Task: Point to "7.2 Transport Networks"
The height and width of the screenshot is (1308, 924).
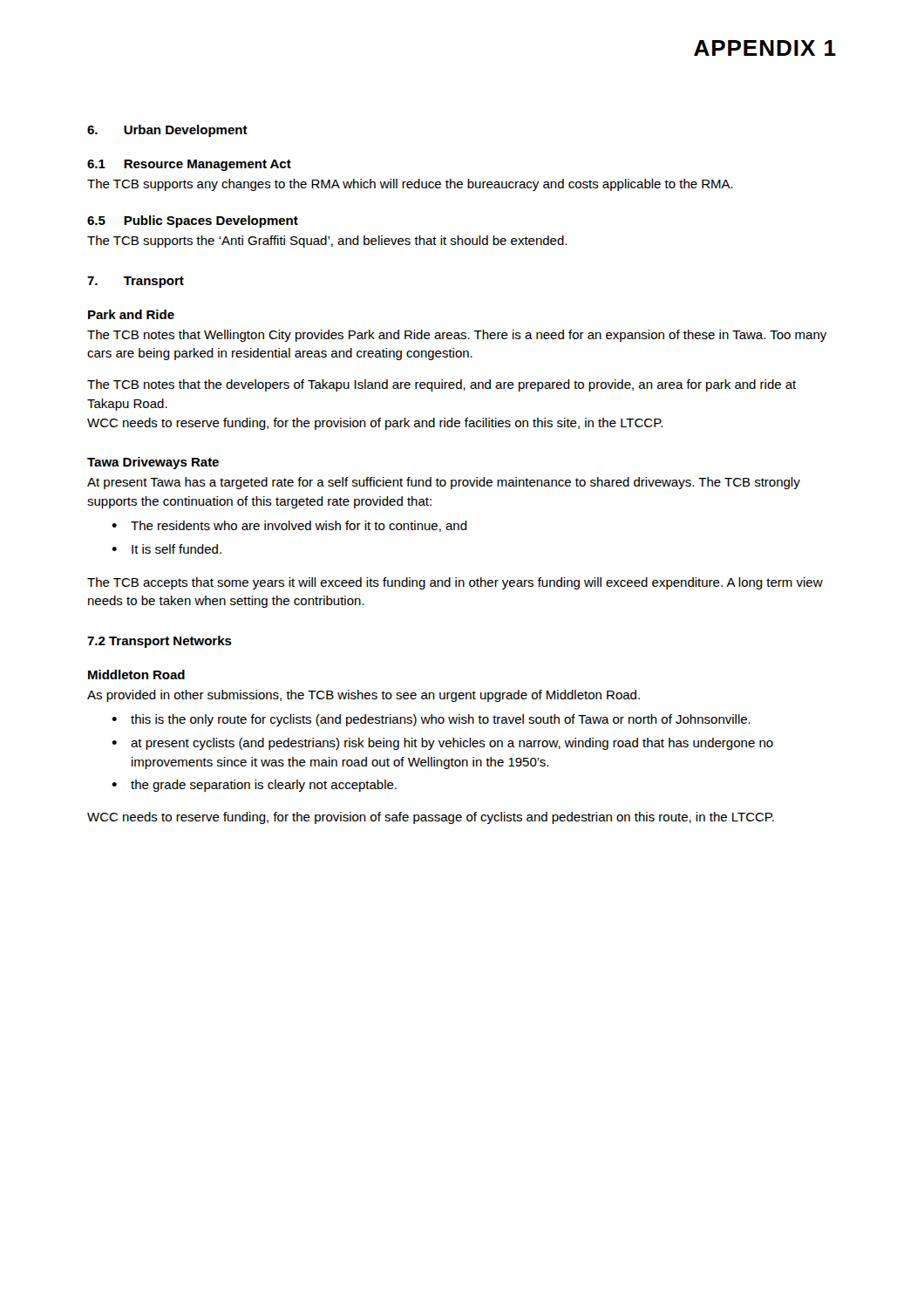Action: (x=159, y=641)
